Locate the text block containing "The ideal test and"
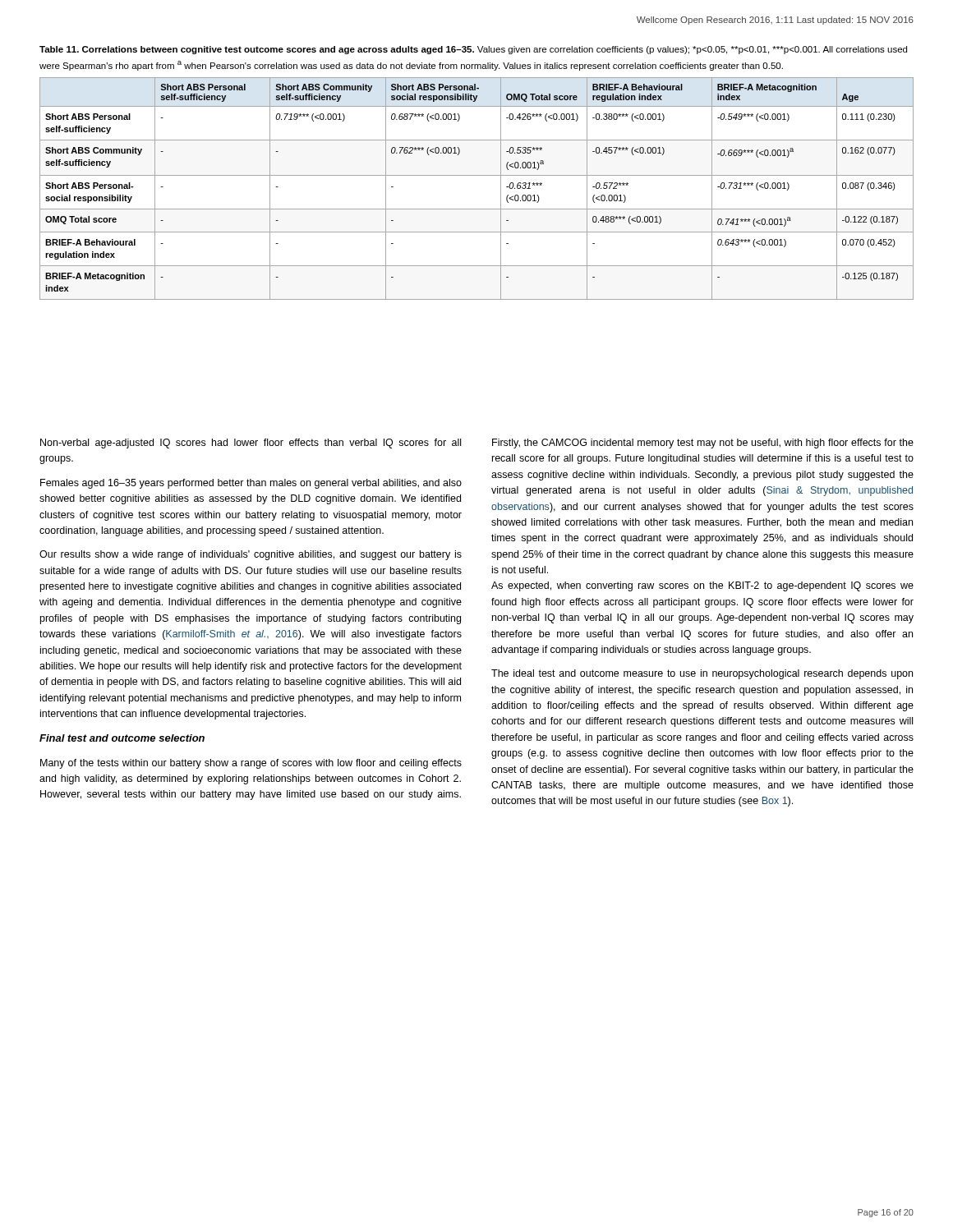The width and height of the screenshot is (953, 1232). [x=702, y=738]
